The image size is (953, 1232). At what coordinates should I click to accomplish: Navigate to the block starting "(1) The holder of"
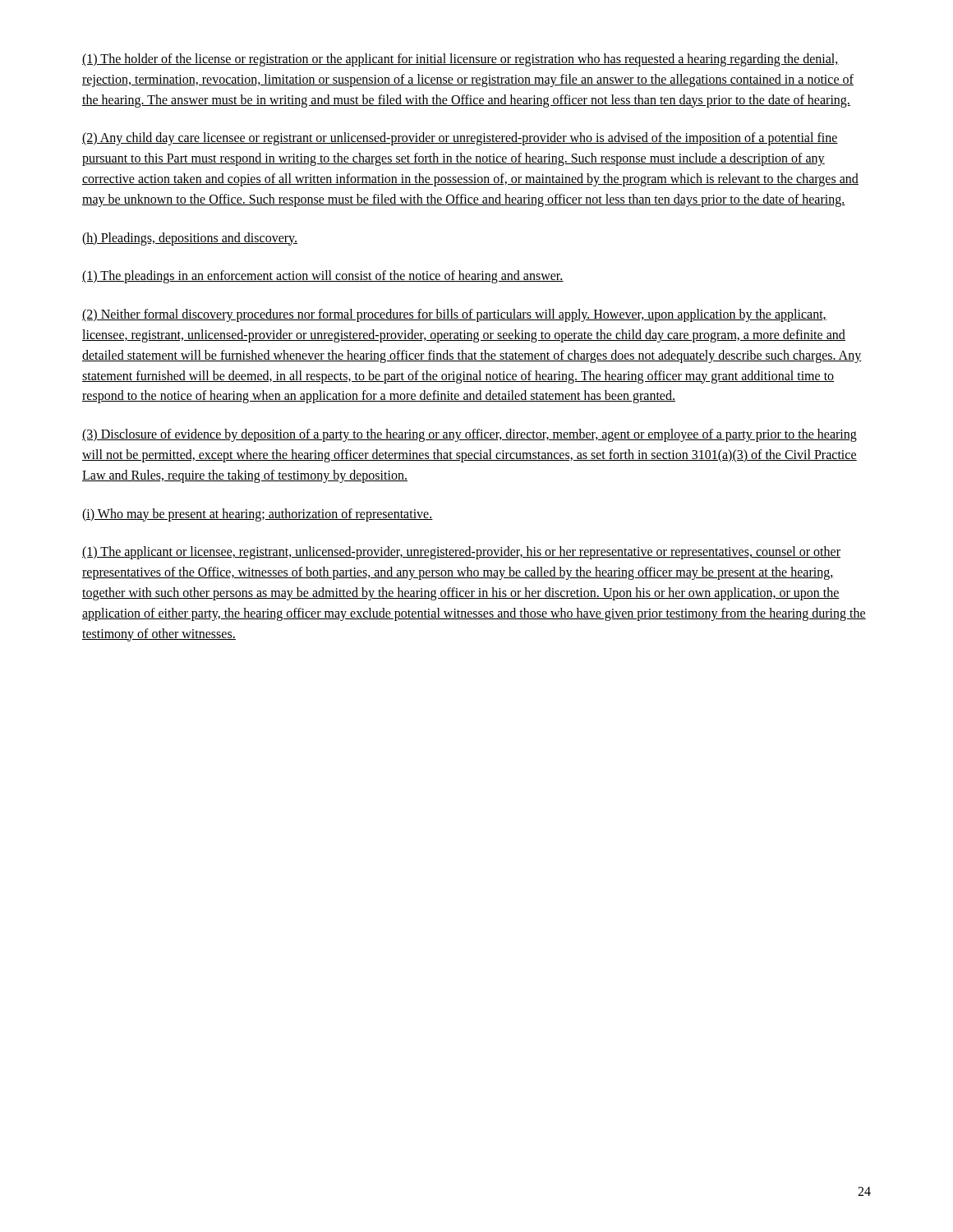468,79
